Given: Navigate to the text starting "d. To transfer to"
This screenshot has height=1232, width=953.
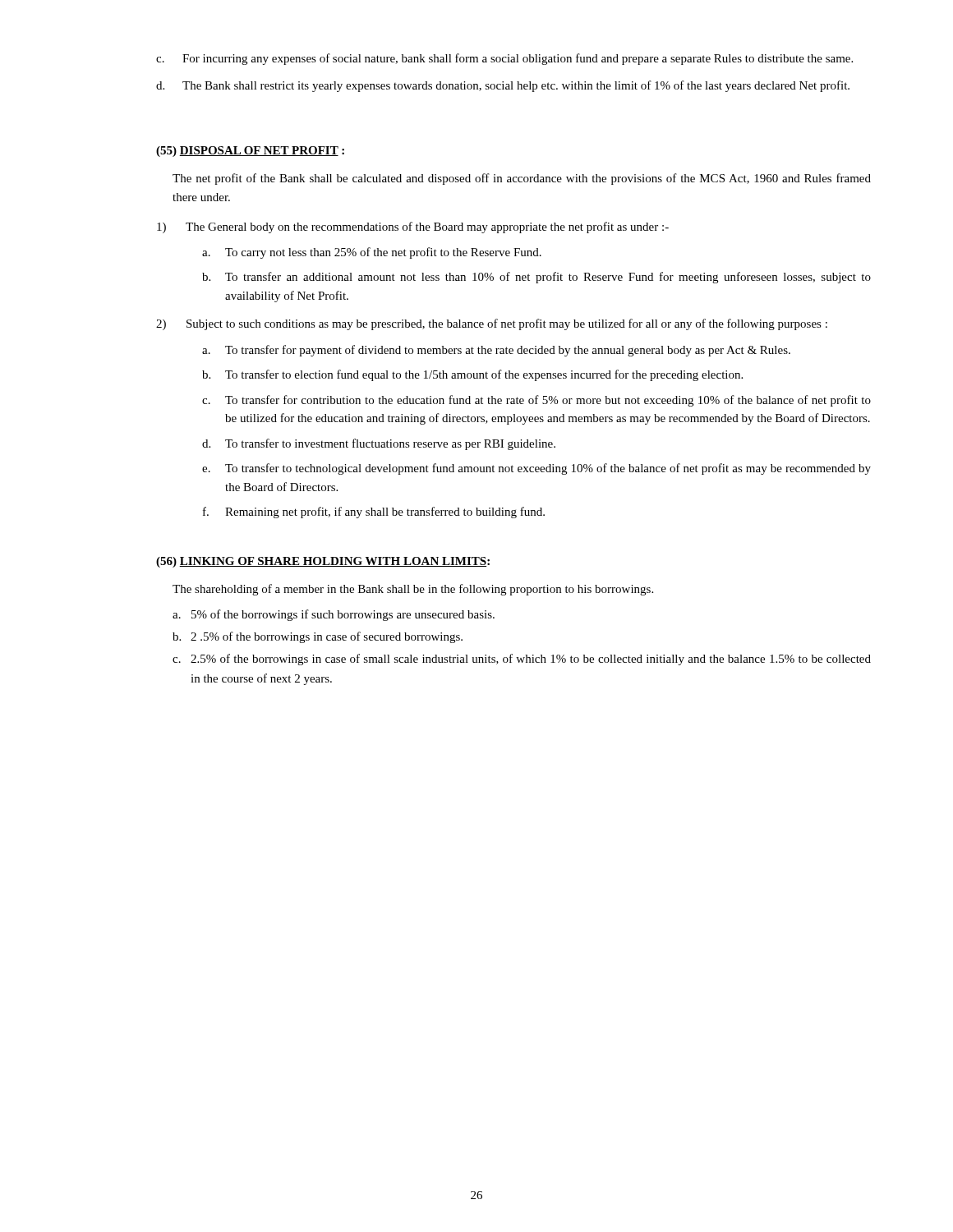Looking at the screenshot, I should coord(536,443).
